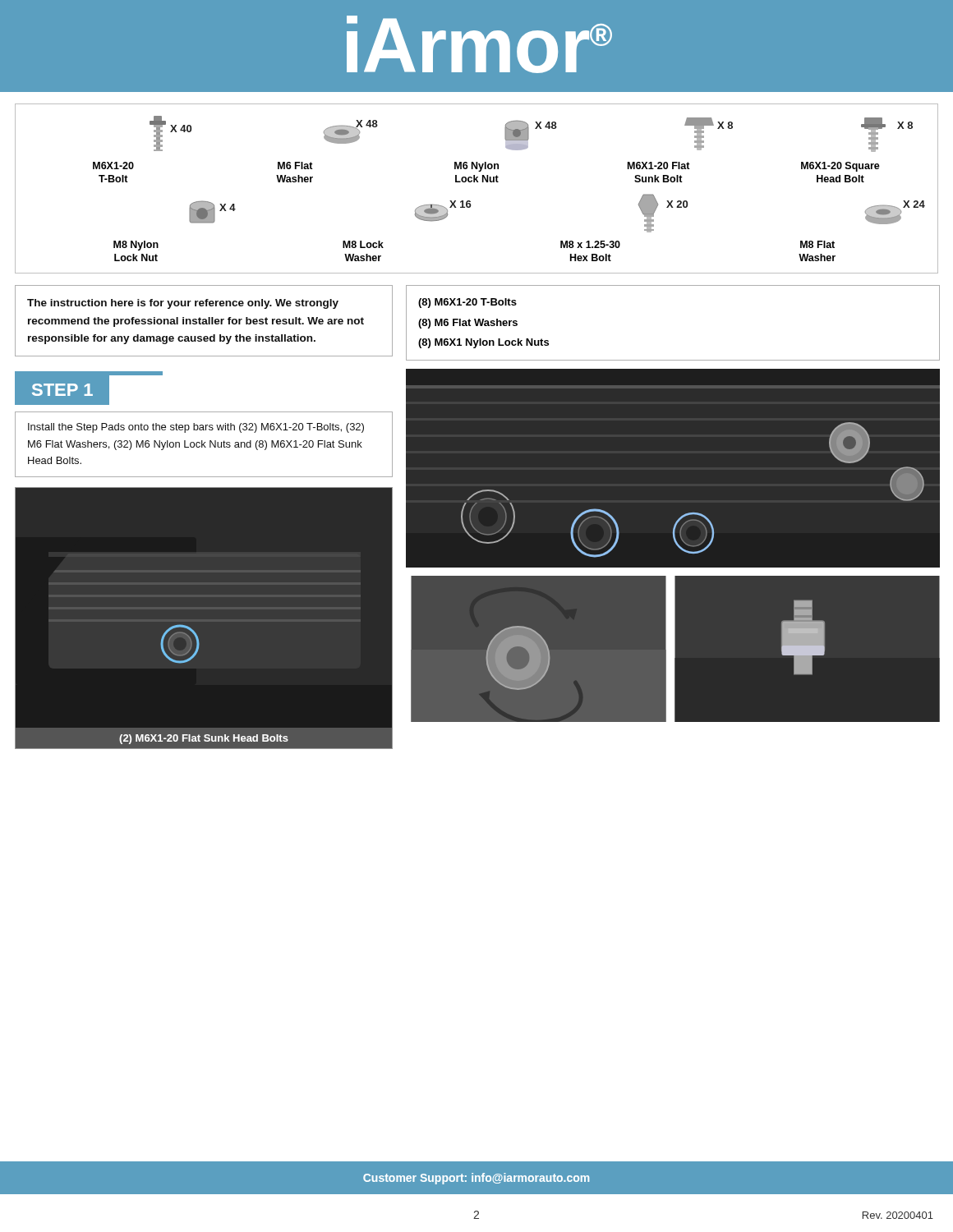Locate the region starting "The instruction here"
The width and height of the screenshot is (953, 1232).
point(196,320)
